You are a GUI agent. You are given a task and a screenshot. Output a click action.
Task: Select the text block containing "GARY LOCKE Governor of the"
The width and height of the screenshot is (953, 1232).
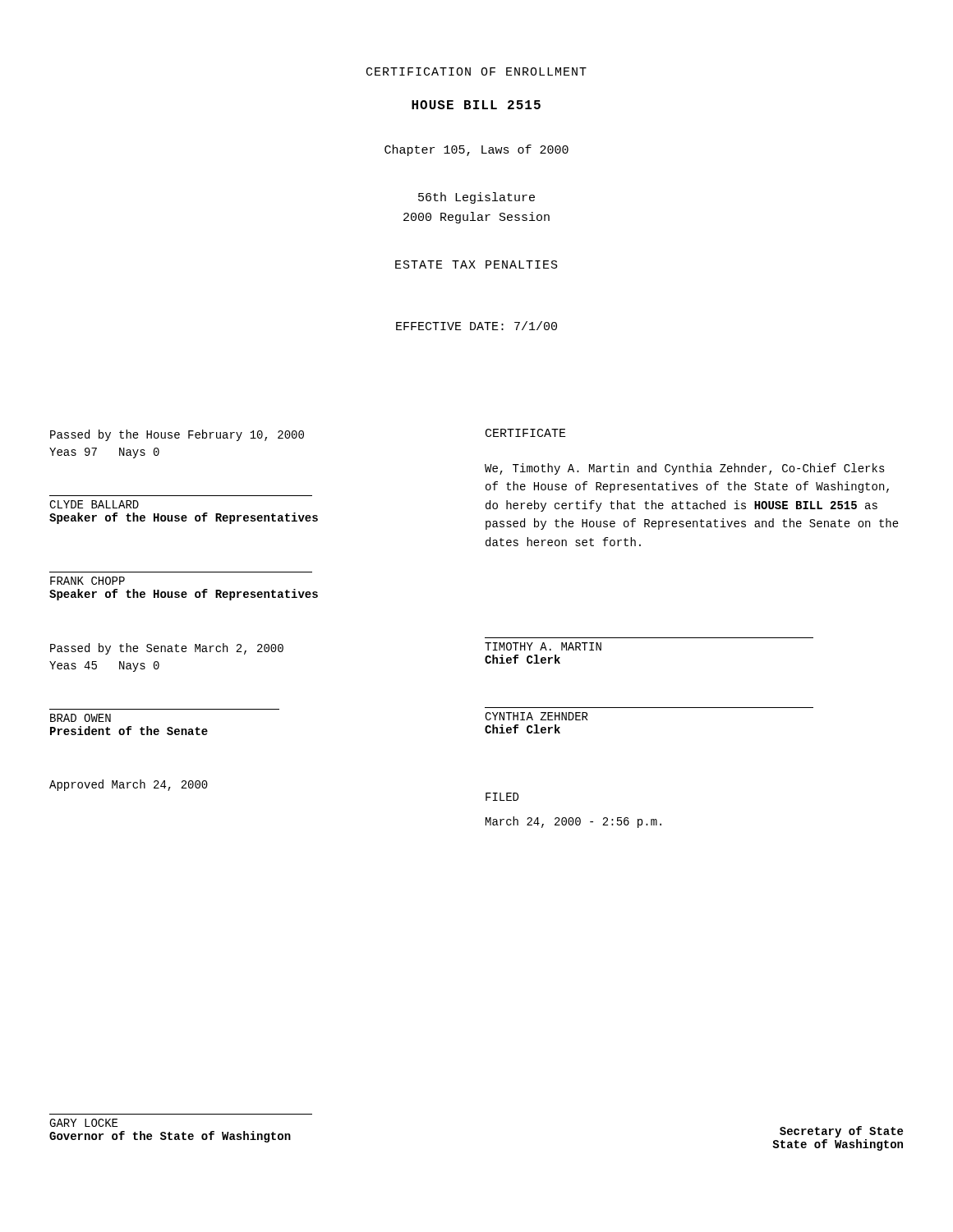(181, 1122)
